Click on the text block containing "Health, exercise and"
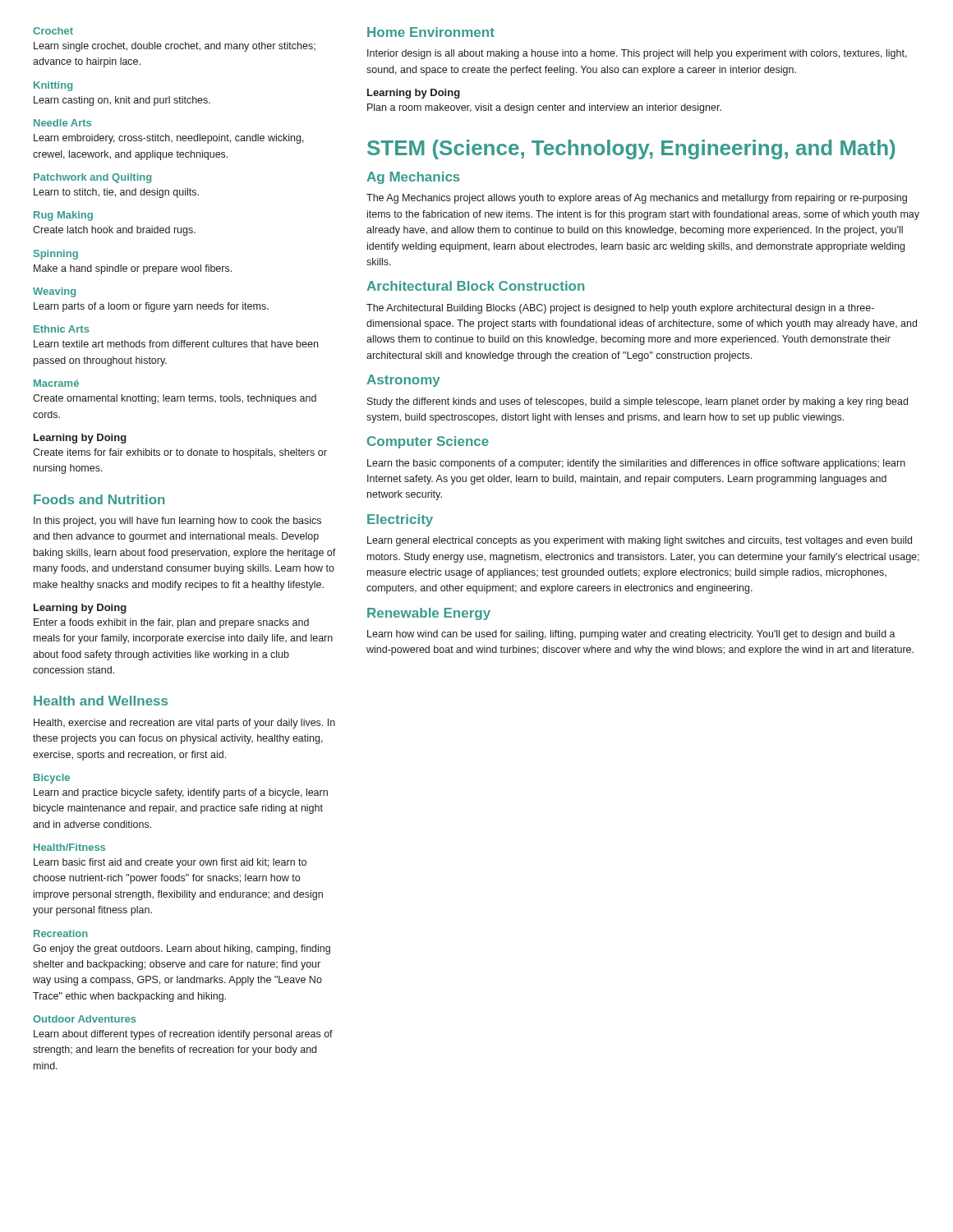The image size is (953, 1232). pyautogui.click(x=184, y=739)
